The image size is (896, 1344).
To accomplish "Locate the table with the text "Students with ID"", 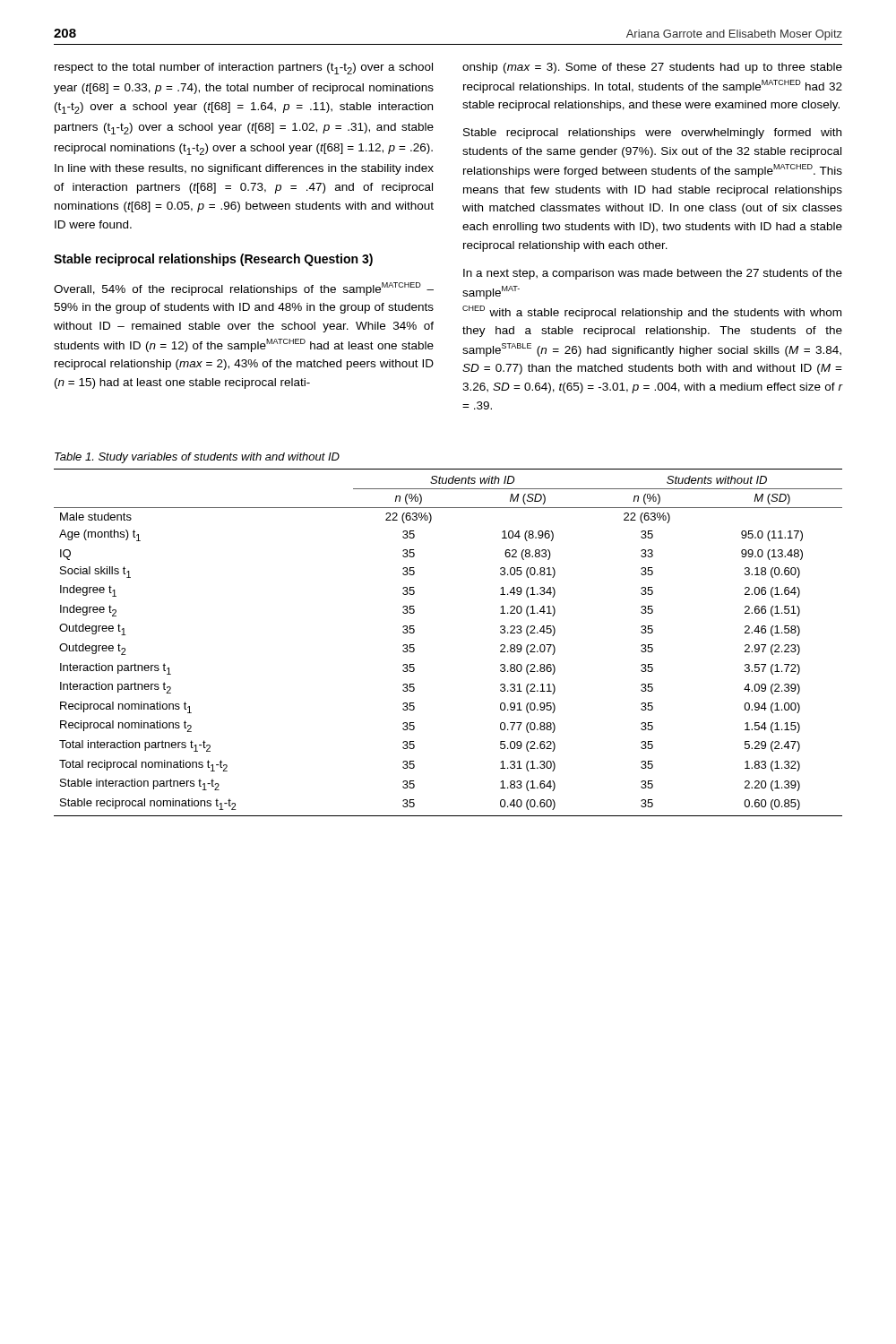I will tap(448, 643).
